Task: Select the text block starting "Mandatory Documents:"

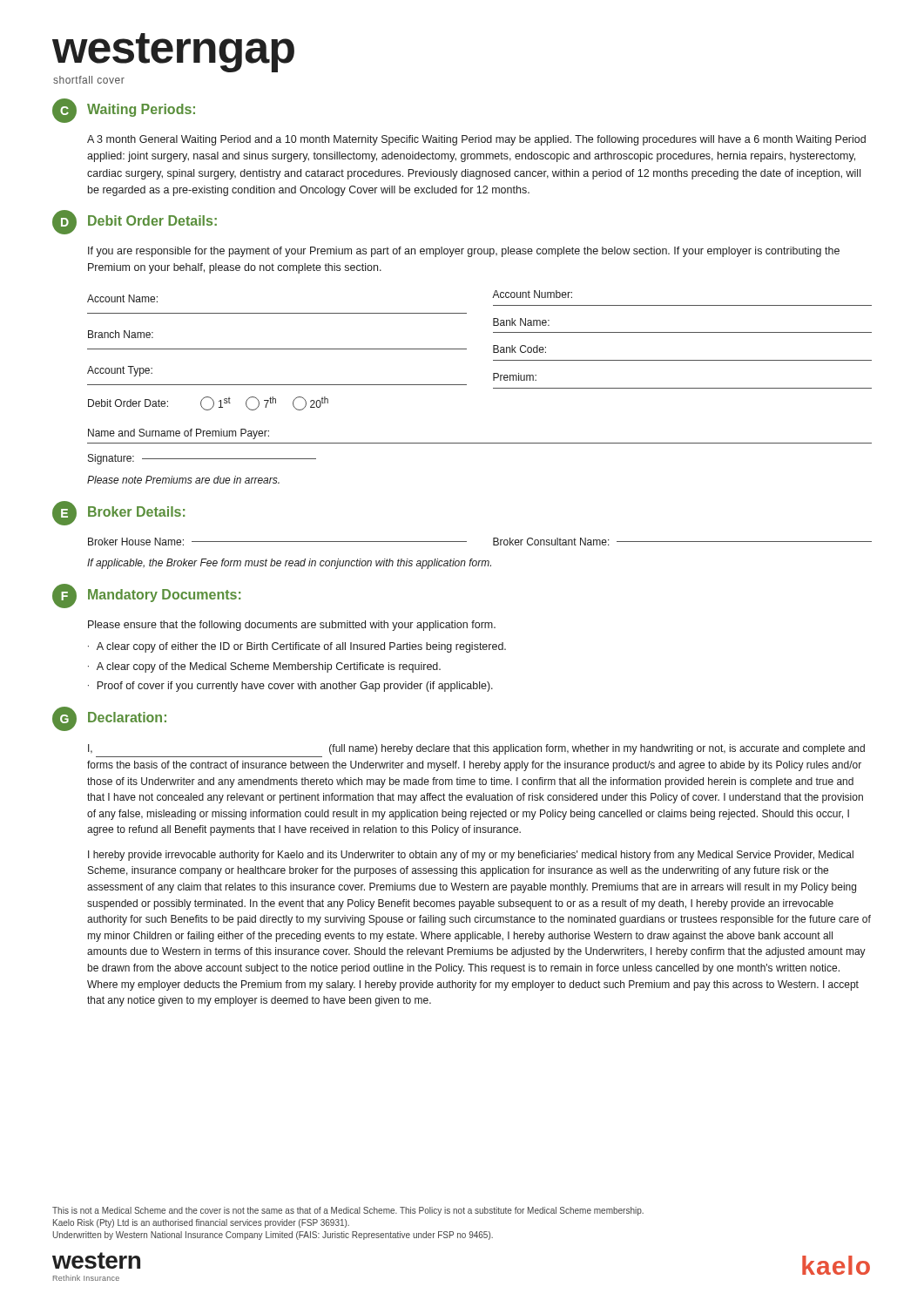Action: pos(165,594)
